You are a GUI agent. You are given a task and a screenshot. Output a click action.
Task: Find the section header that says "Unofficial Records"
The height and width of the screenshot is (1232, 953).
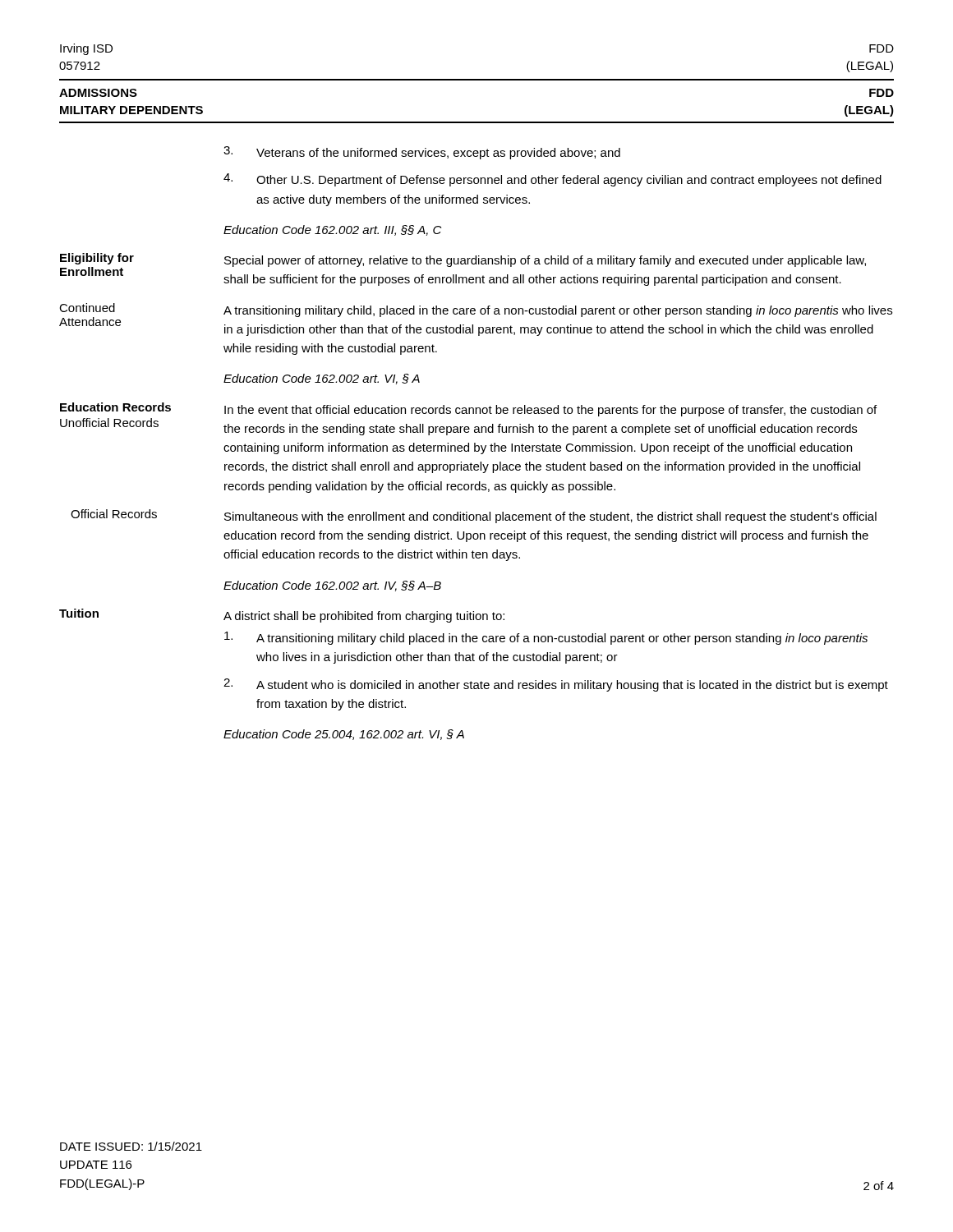(109, 422)
